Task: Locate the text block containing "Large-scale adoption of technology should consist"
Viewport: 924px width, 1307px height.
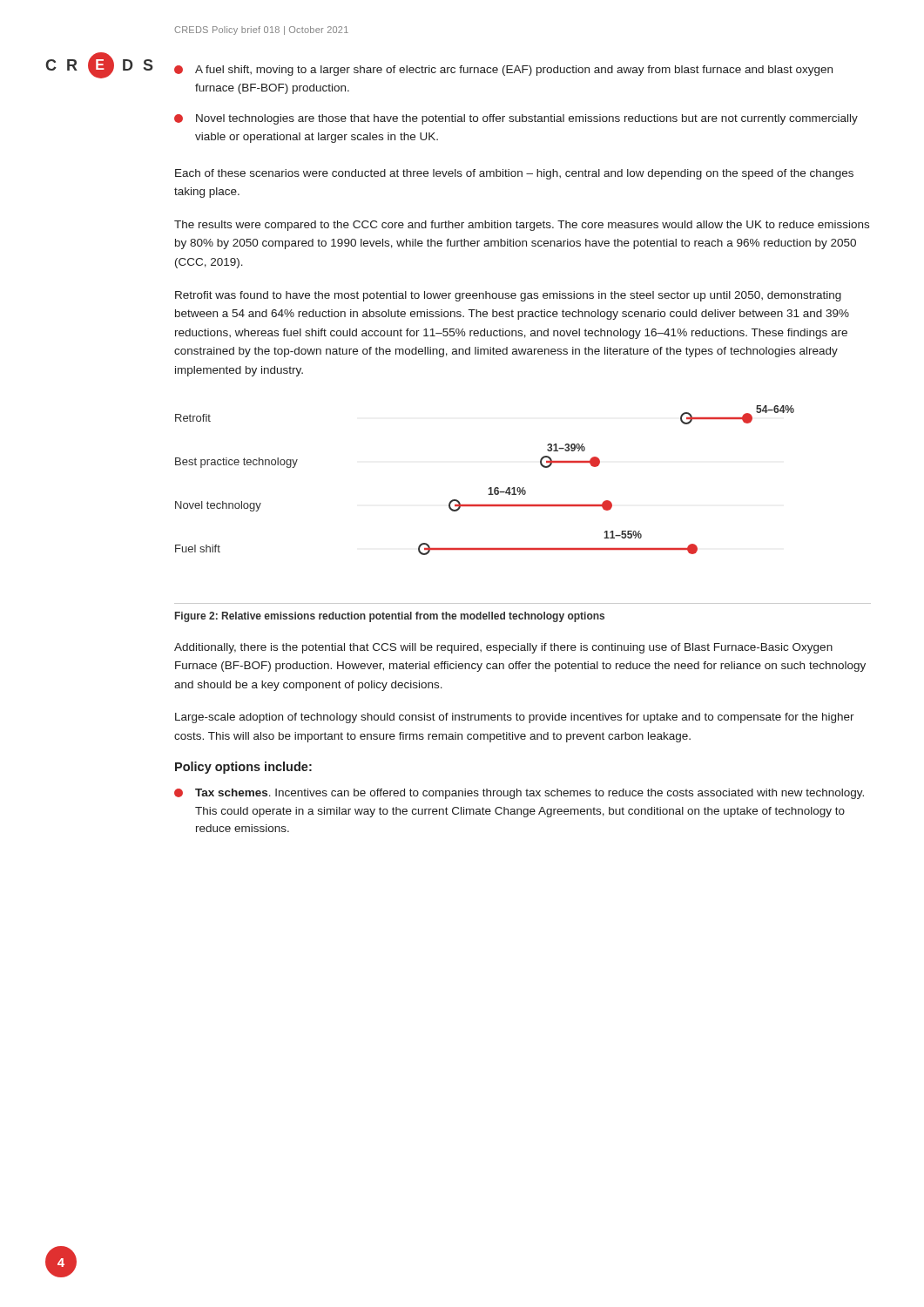Action: [x=514, y=726]
